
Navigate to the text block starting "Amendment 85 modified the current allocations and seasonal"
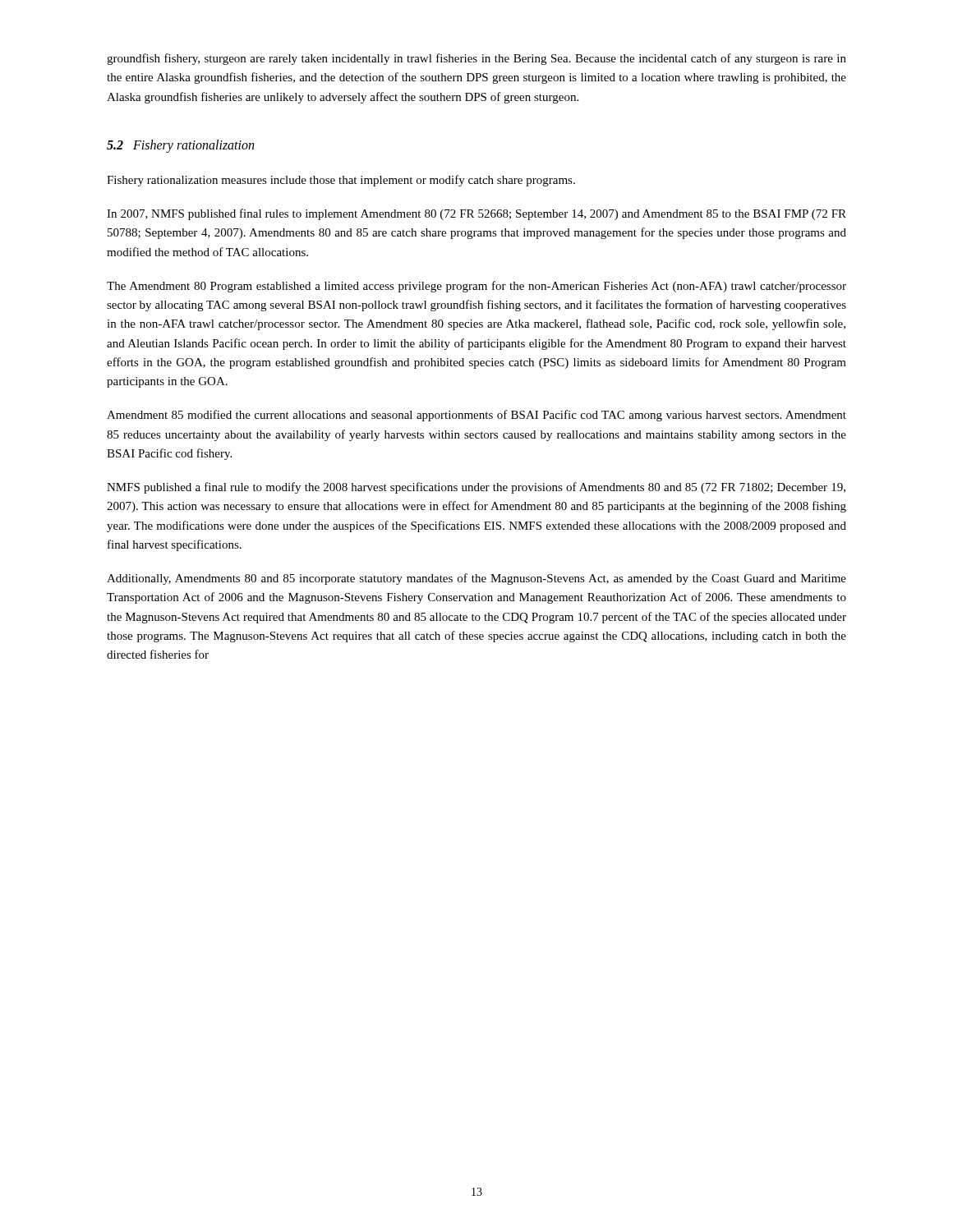[476, 434]
